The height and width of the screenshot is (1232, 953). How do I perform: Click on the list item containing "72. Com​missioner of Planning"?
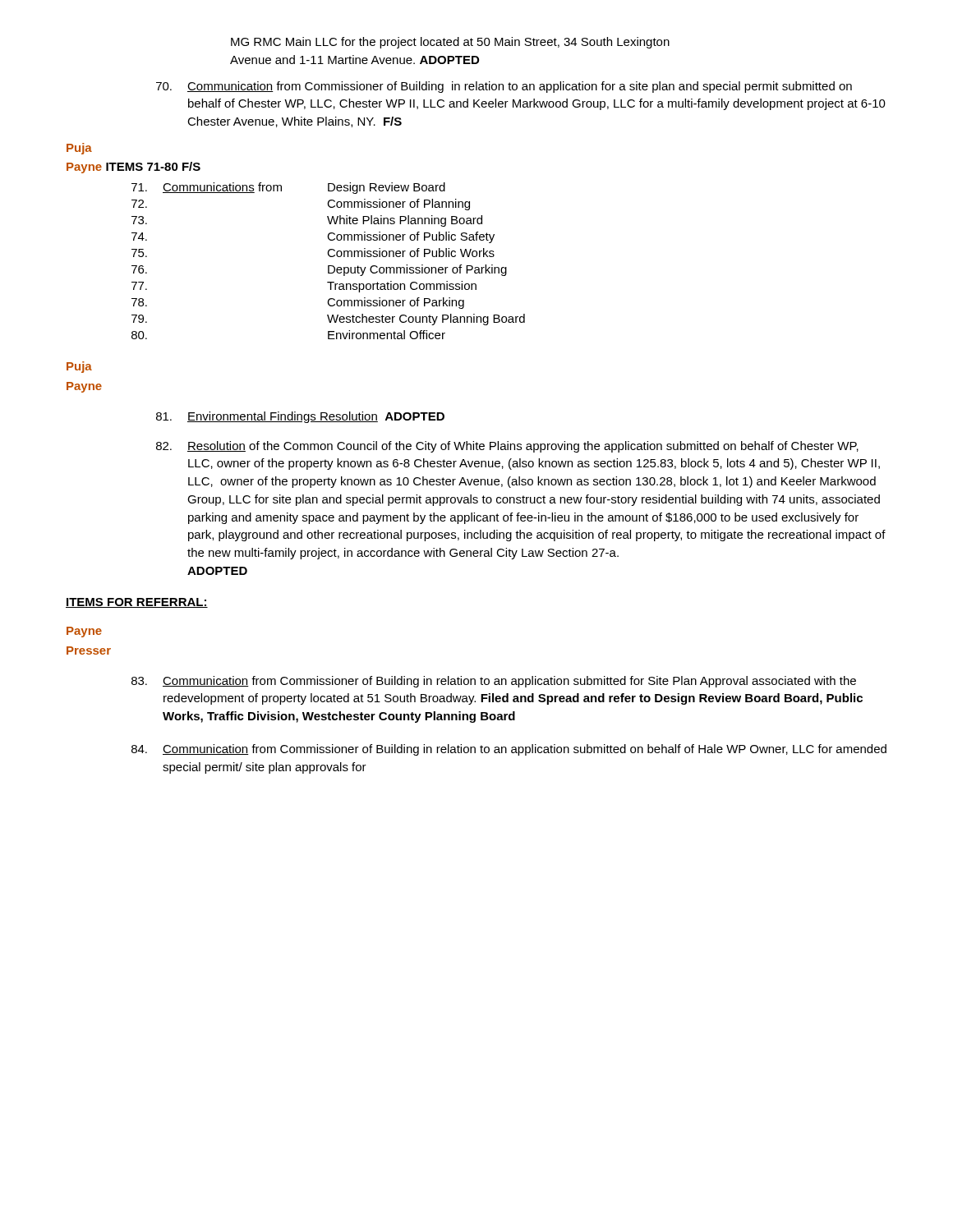pos(476,203)
